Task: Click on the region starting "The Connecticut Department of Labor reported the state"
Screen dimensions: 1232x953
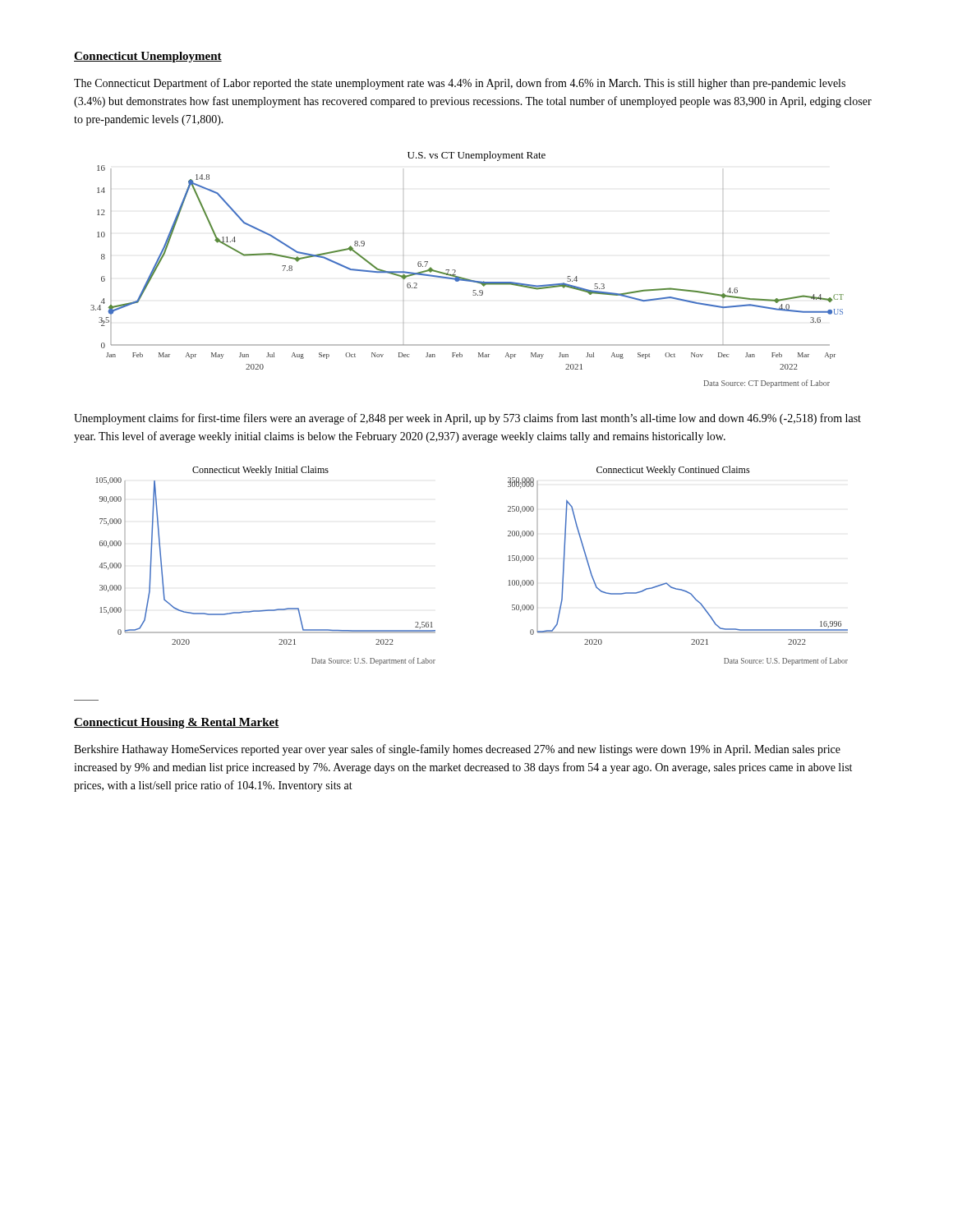Action: tap(473, 102)
